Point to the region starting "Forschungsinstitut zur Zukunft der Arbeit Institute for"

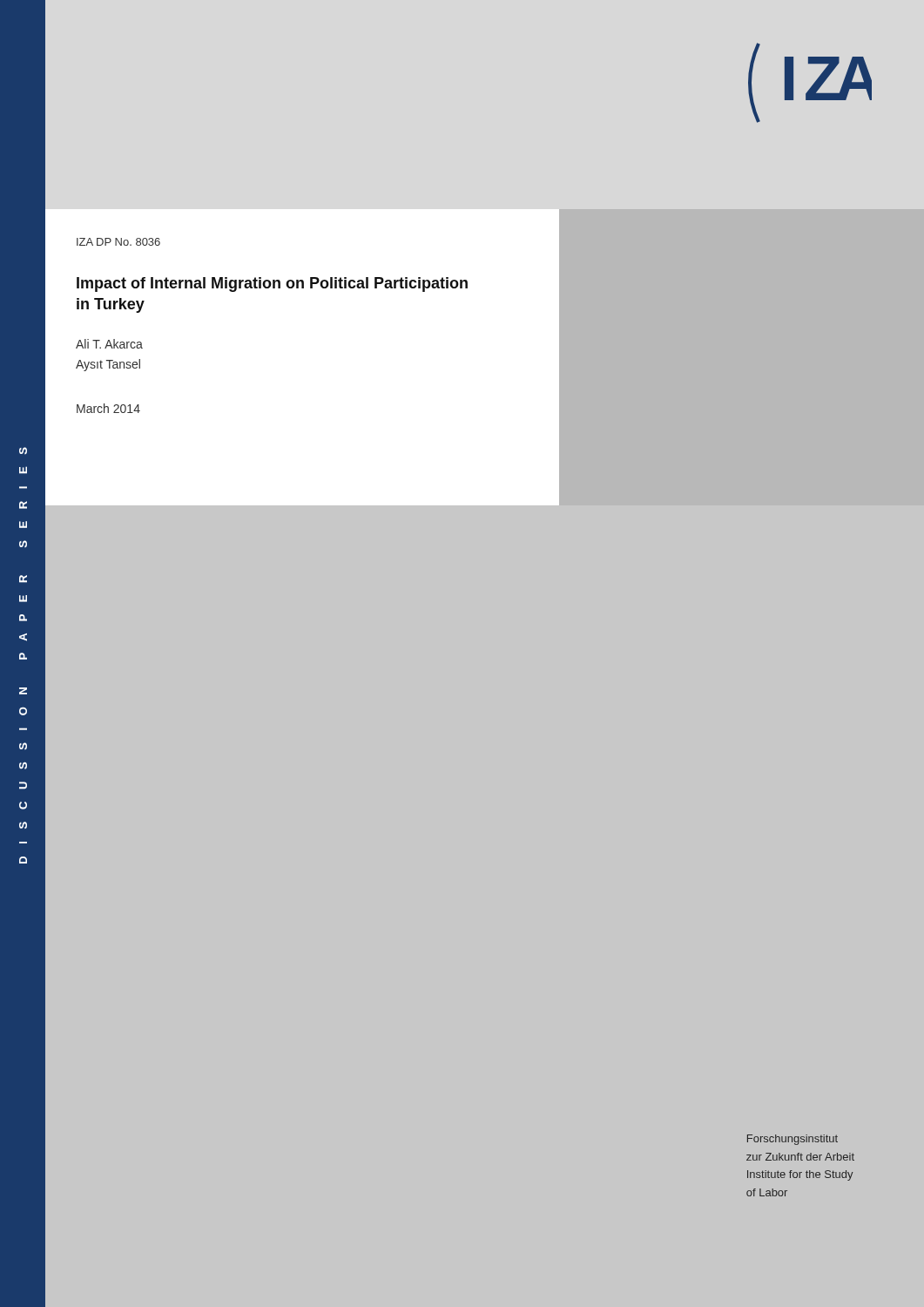(x=800, y=1165)
